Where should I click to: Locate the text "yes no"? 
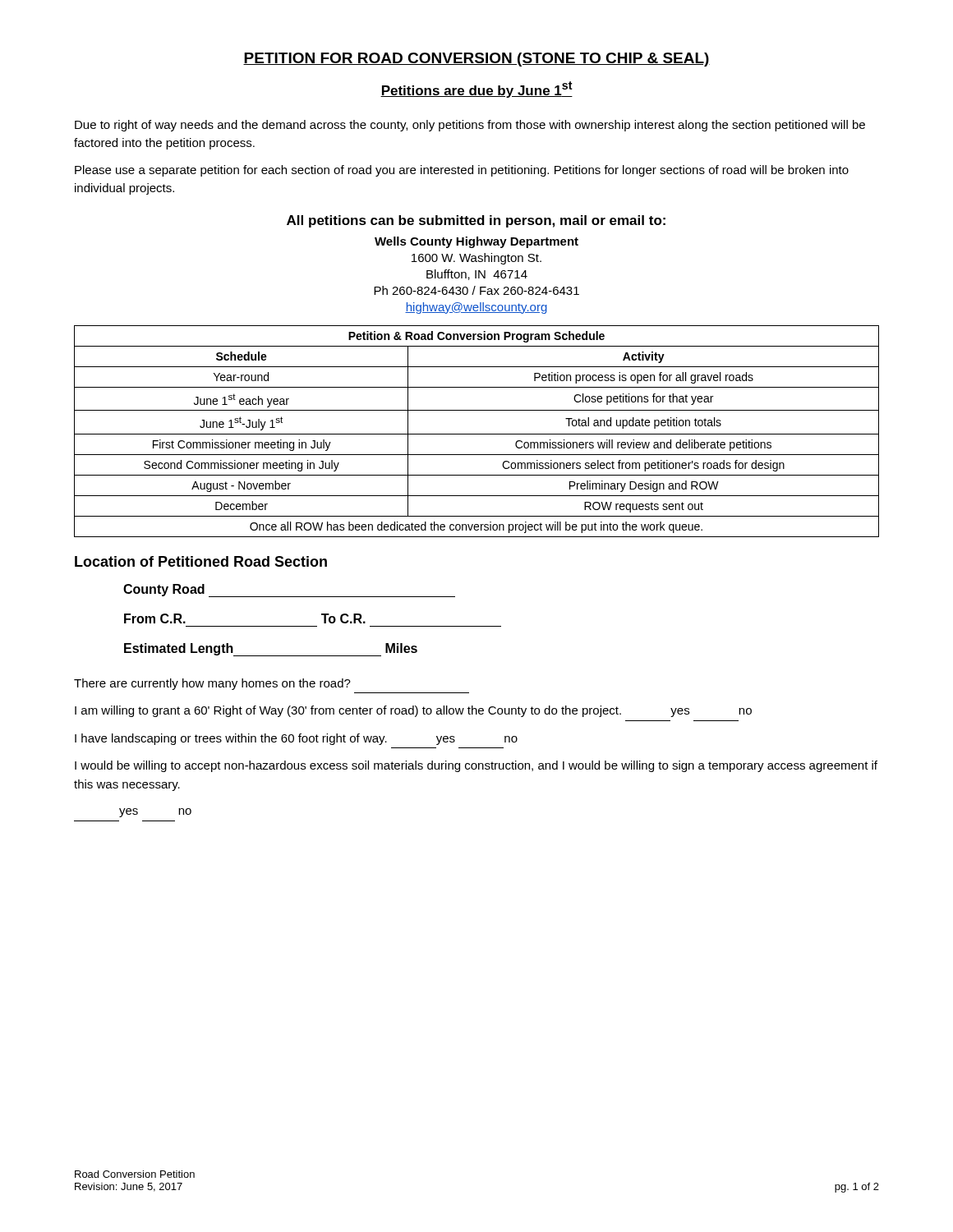coord(133,812)
